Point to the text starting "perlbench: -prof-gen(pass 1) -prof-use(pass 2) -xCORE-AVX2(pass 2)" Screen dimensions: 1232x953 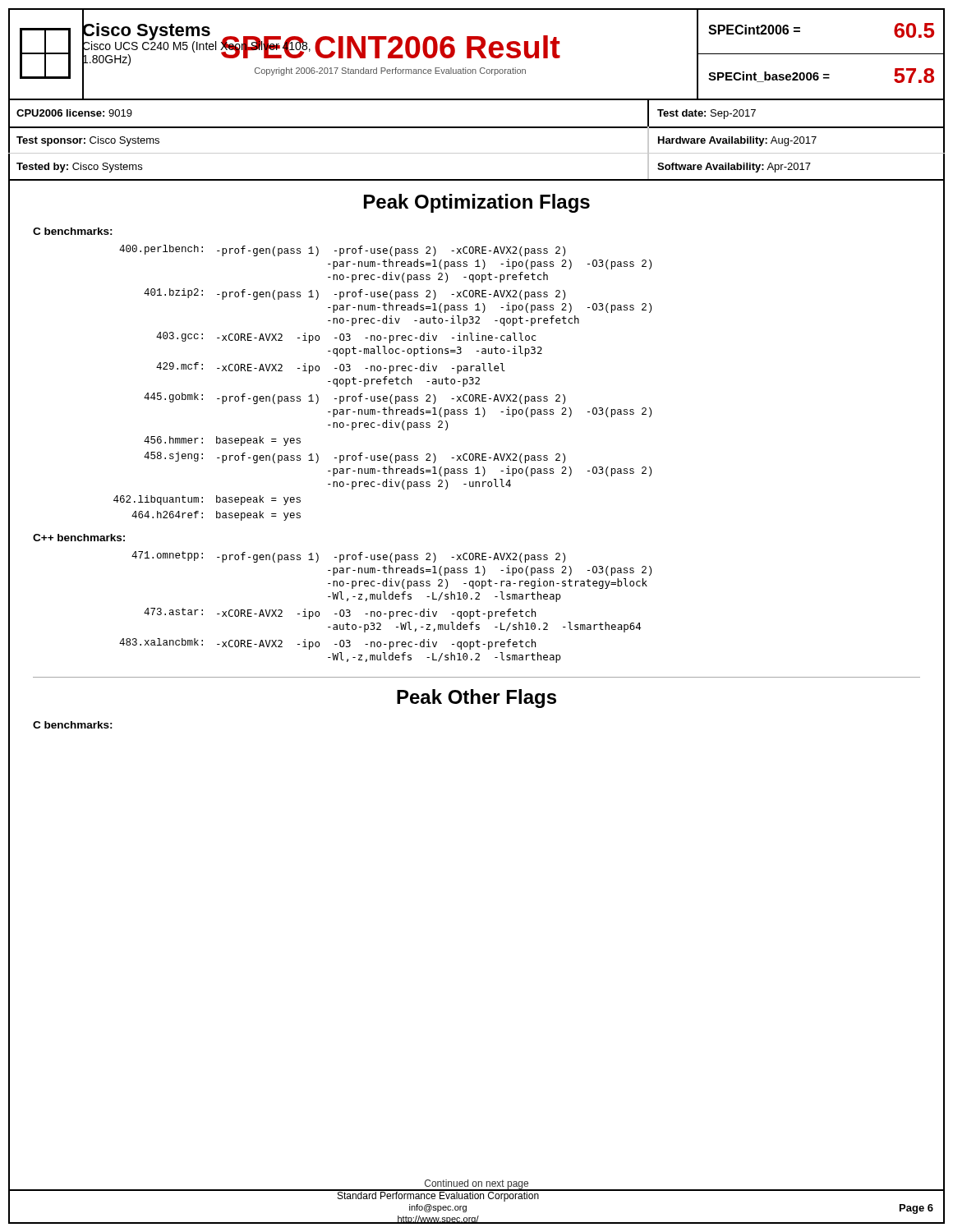tap(343, 264)
